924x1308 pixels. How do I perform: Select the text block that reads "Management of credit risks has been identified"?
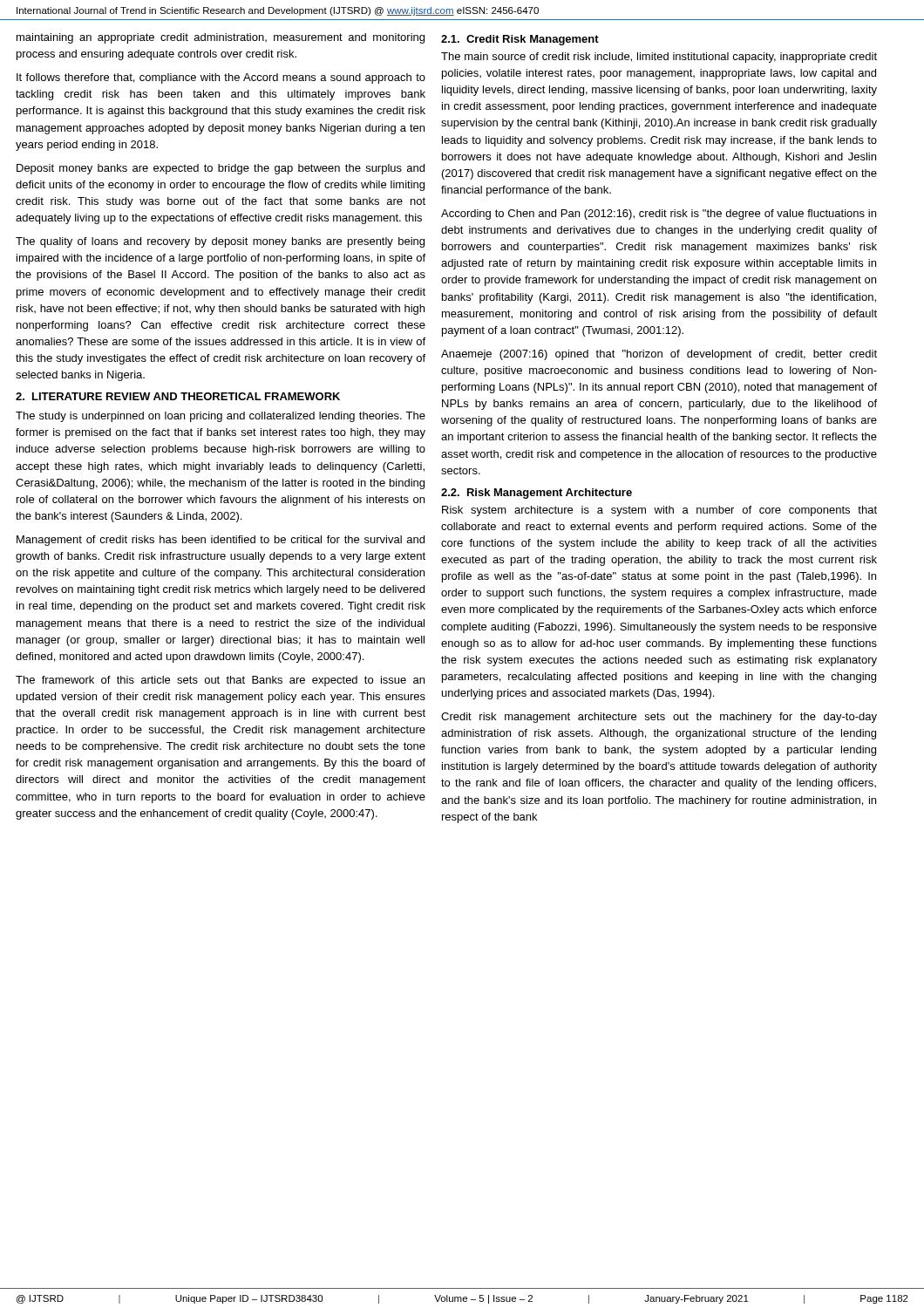[x=221, y=598]
